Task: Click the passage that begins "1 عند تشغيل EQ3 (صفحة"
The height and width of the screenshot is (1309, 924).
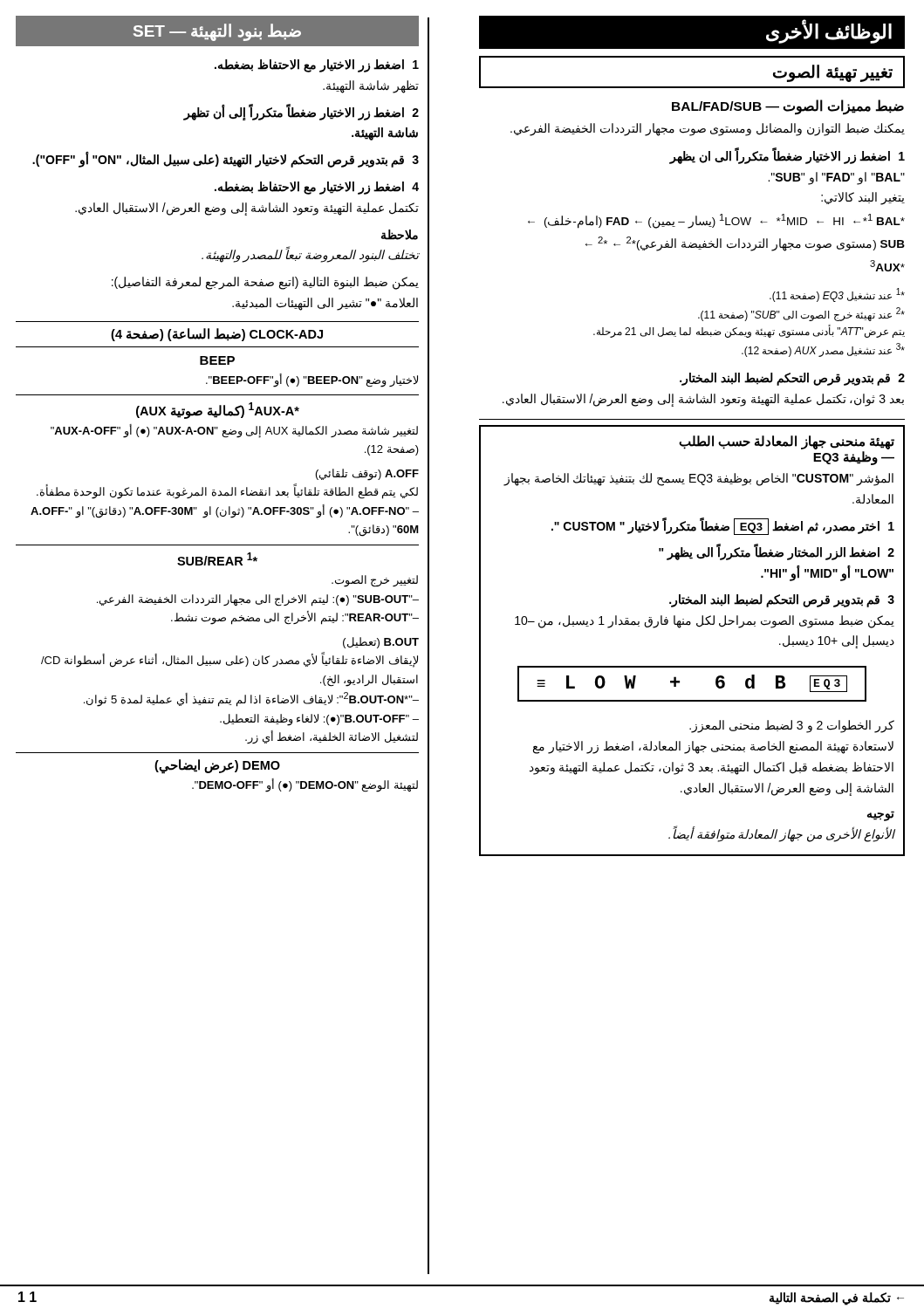Action: click(x=749, y=322)
